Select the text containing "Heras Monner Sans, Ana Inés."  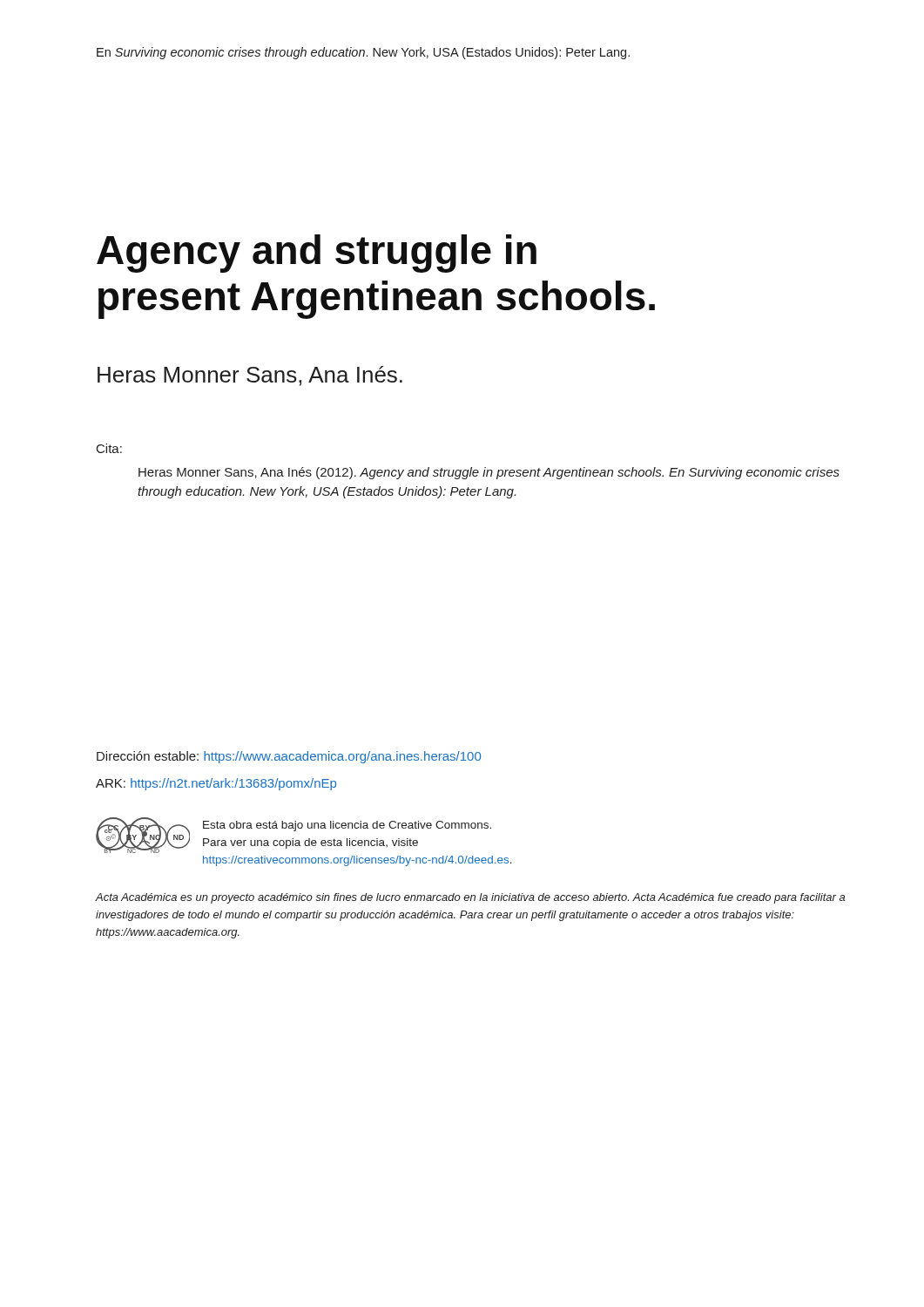[250, 374]
